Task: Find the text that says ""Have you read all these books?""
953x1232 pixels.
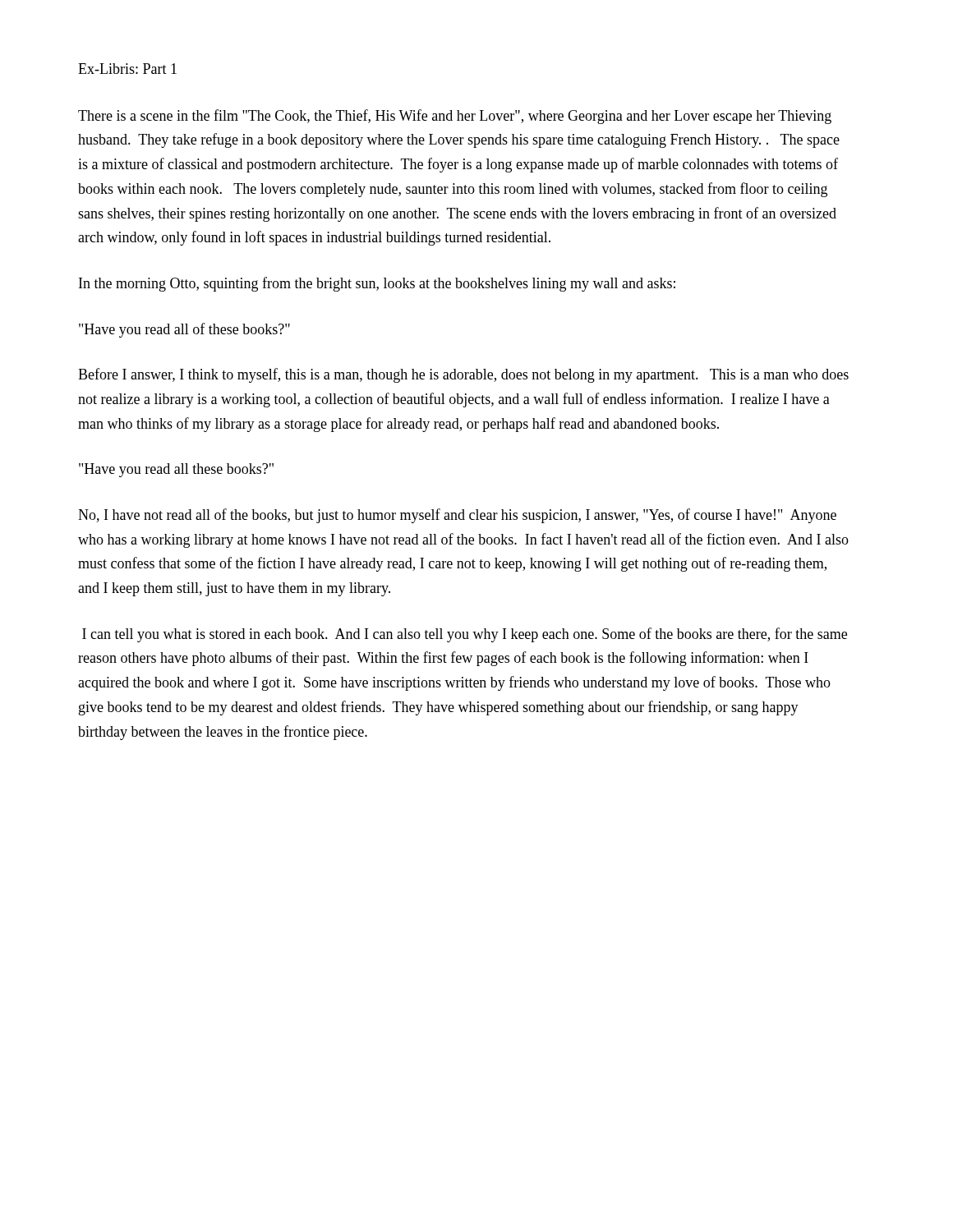Action: pos(176,469)
